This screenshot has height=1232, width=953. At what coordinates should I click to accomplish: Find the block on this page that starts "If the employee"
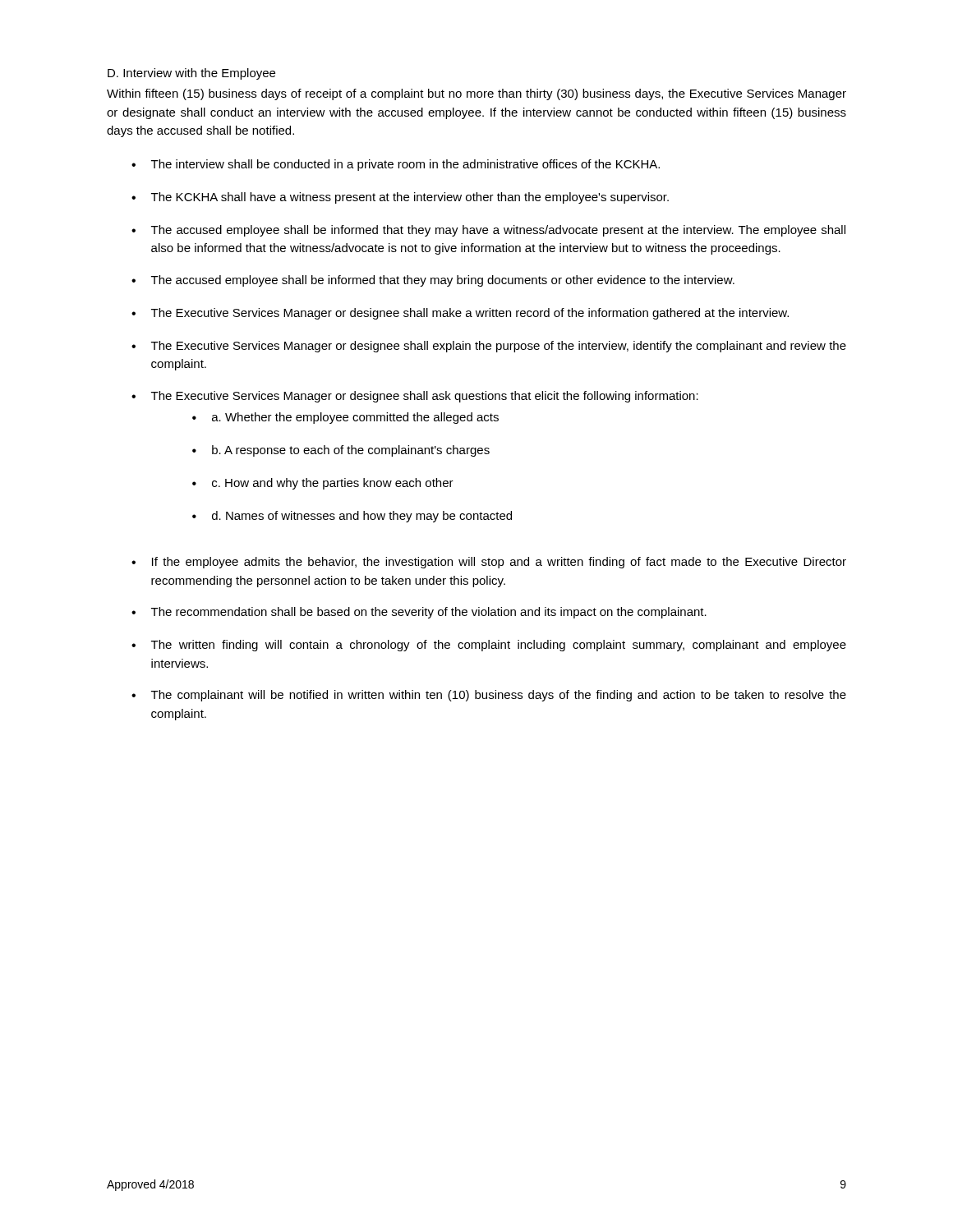(499, 571)
